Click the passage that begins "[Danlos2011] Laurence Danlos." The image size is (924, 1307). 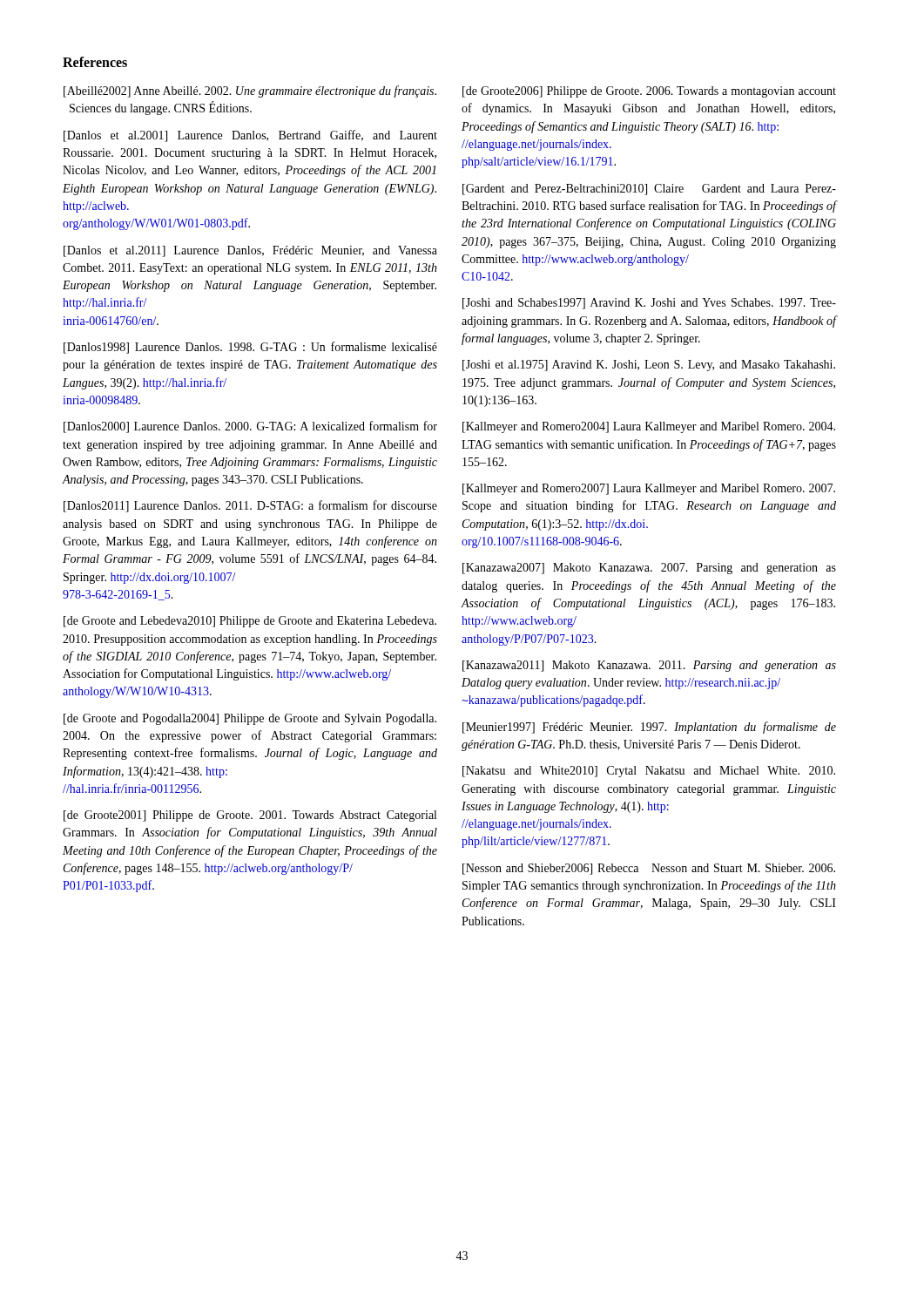pos(250,550)
